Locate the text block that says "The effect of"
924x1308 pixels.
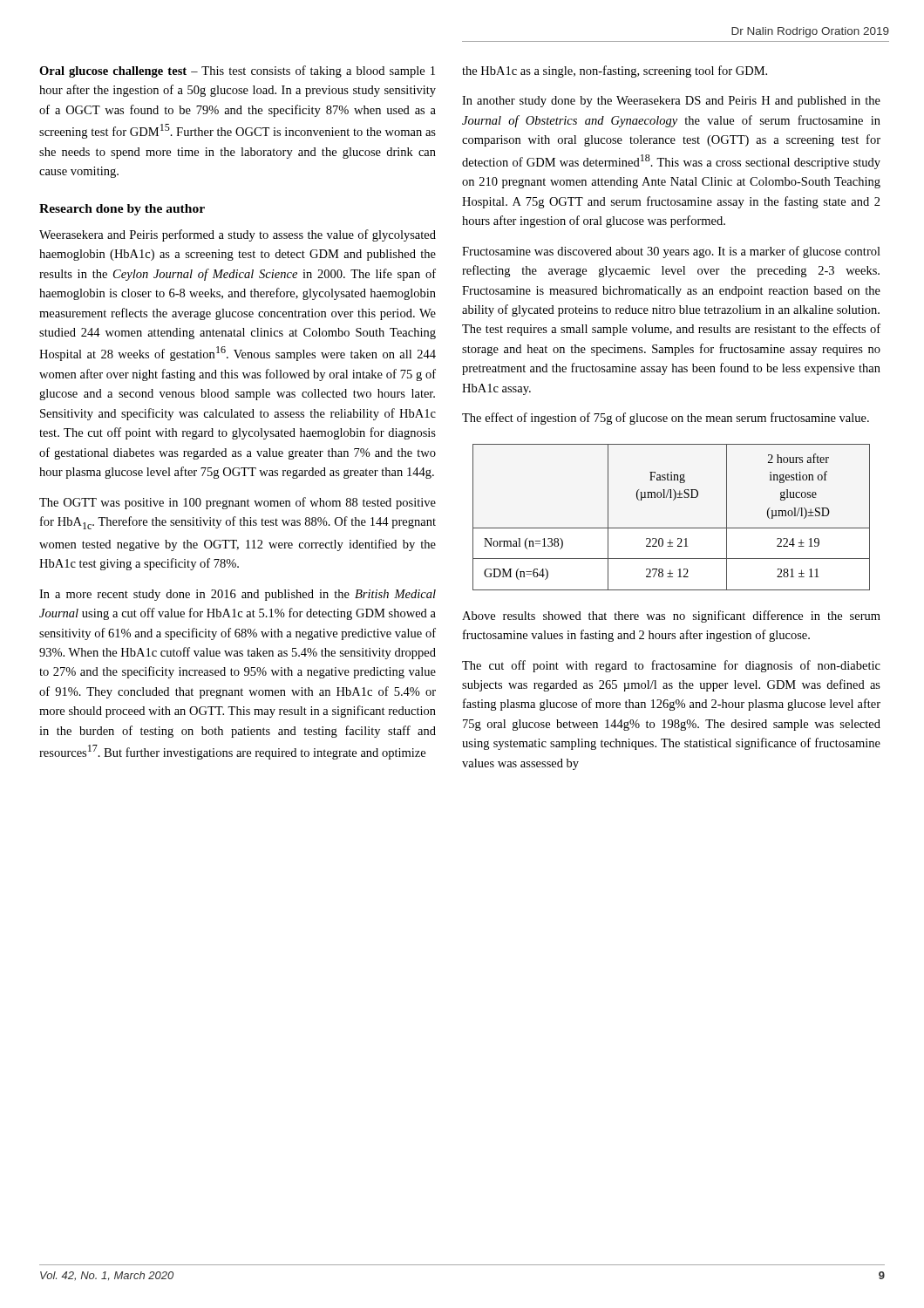[671, 418]
